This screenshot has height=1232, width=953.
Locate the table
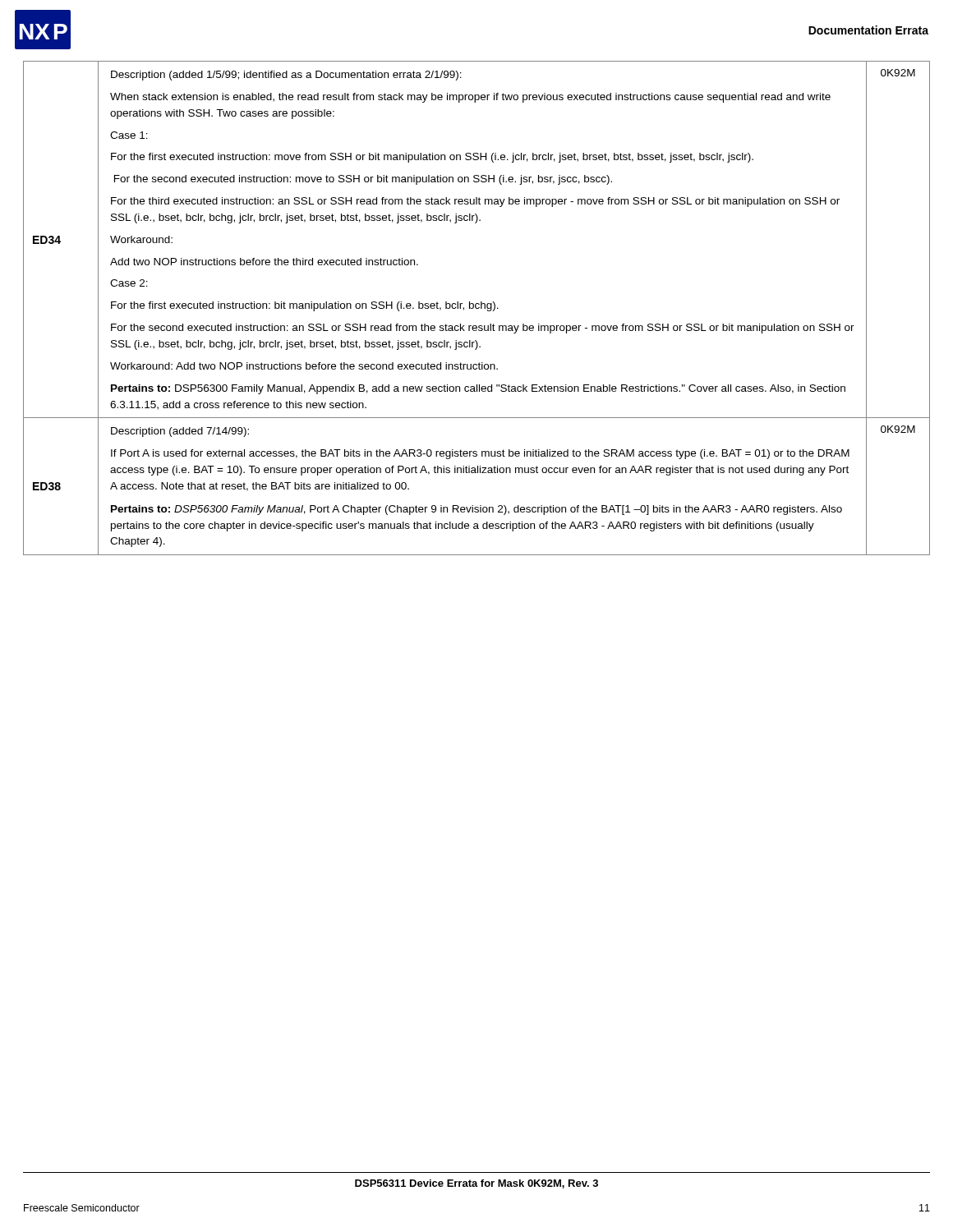(x=476, y=308)
